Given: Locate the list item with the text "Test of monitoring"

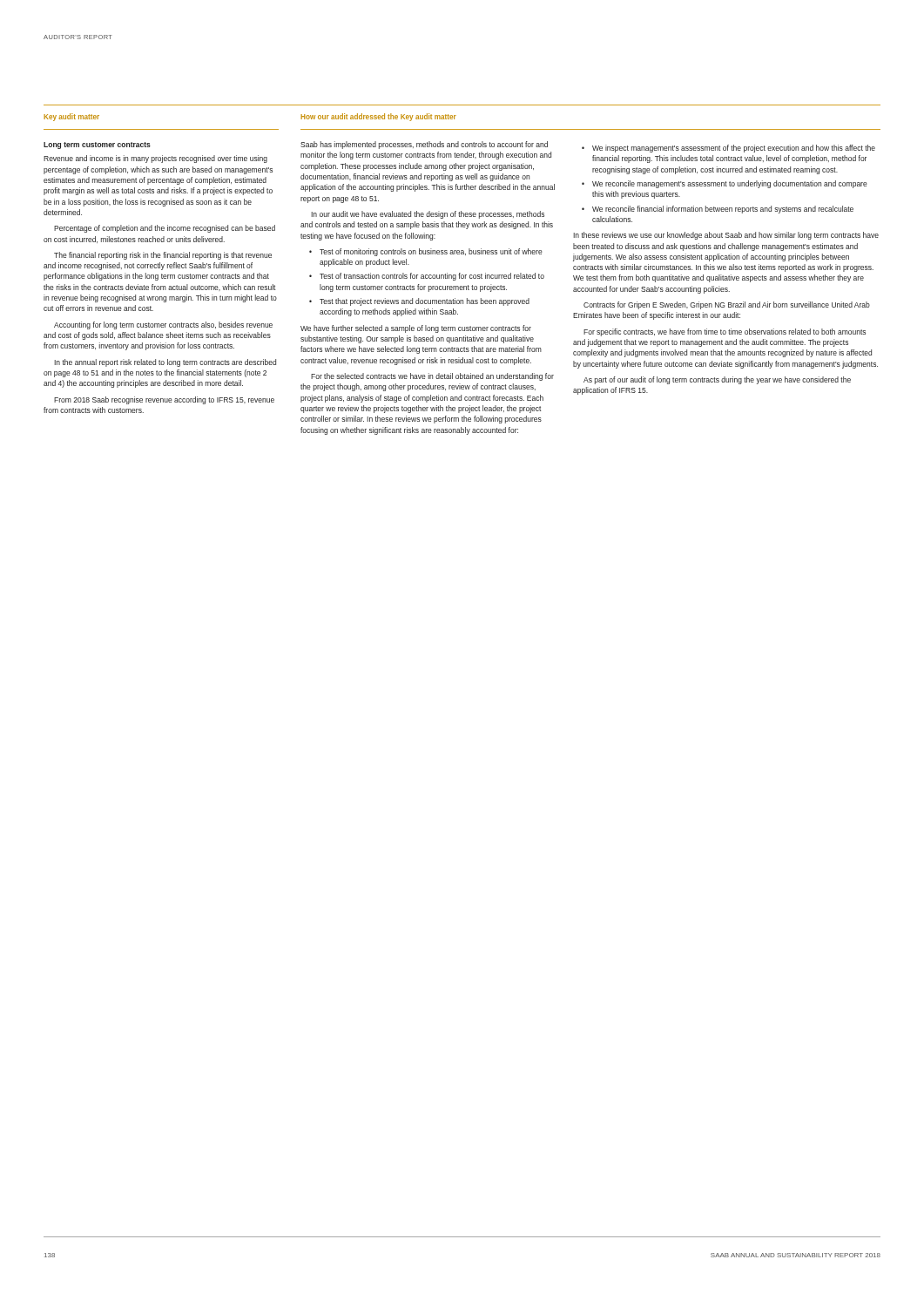Looking at the screenshot, I should [431, 257].
